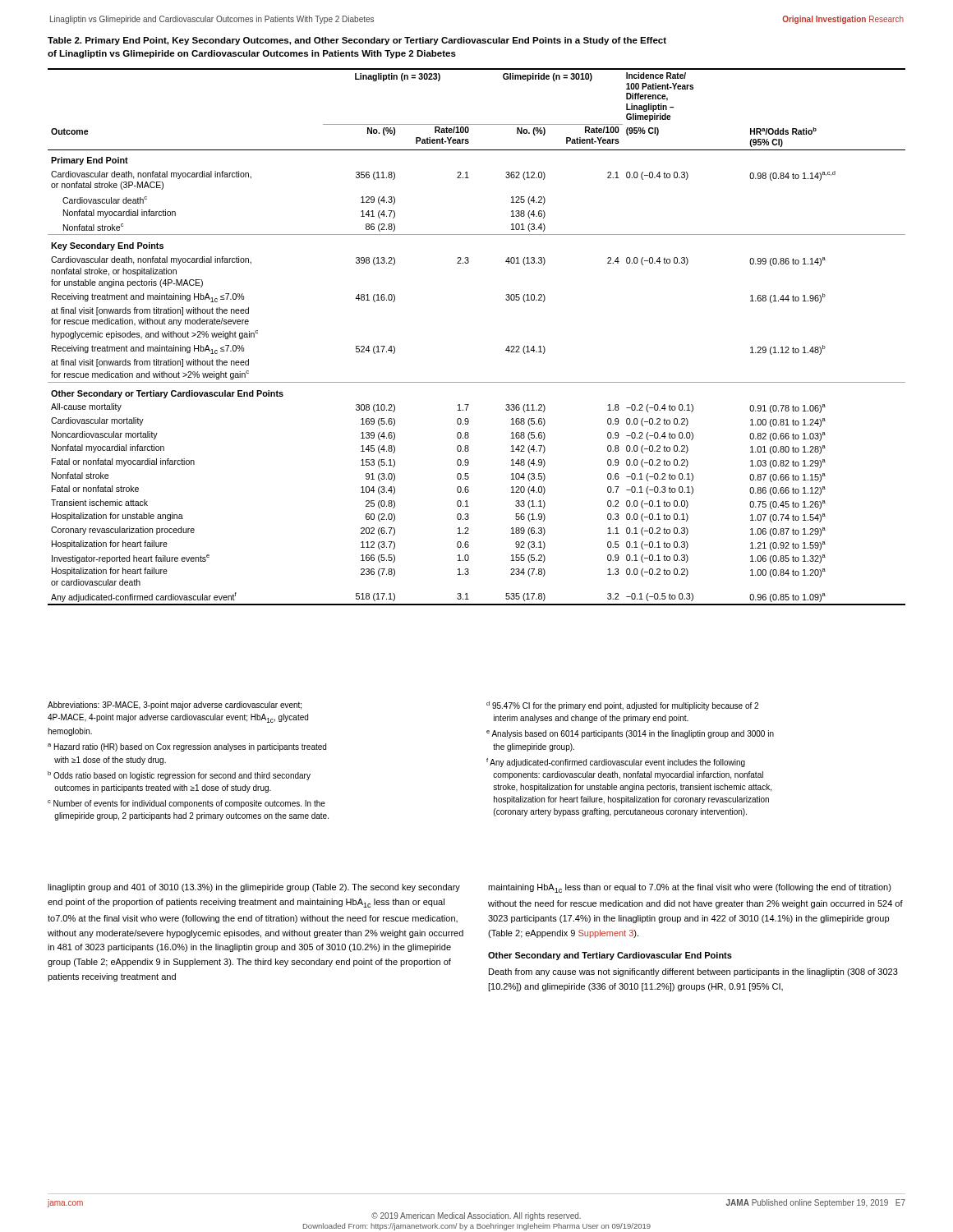Select the block starting "Death from any"
Image resolution: width=953 pixels, height=1232 pixels.
(693, 979)
